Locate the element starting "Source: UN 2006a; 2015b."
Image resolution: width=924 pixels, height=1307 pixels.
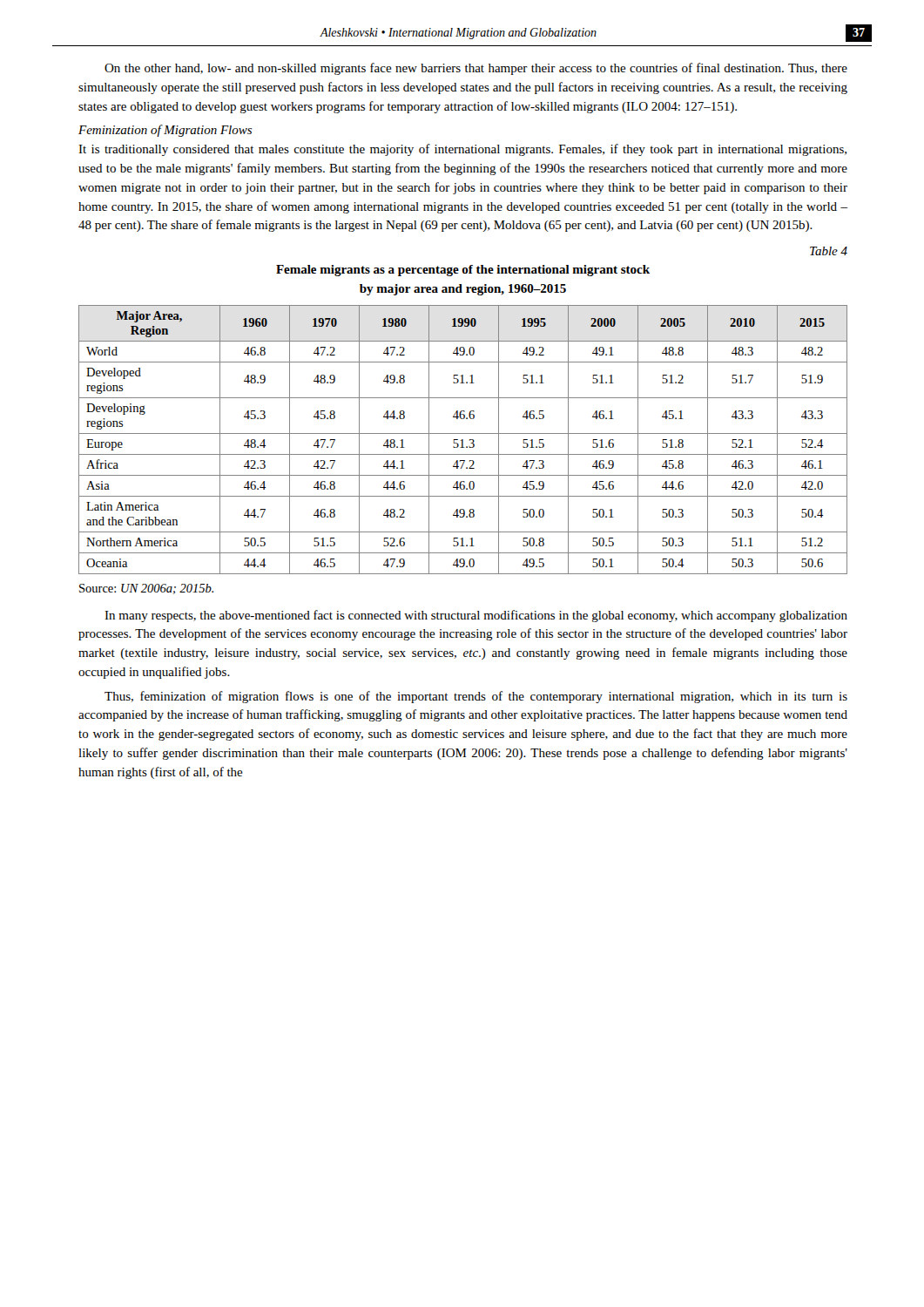pos(146,588)
